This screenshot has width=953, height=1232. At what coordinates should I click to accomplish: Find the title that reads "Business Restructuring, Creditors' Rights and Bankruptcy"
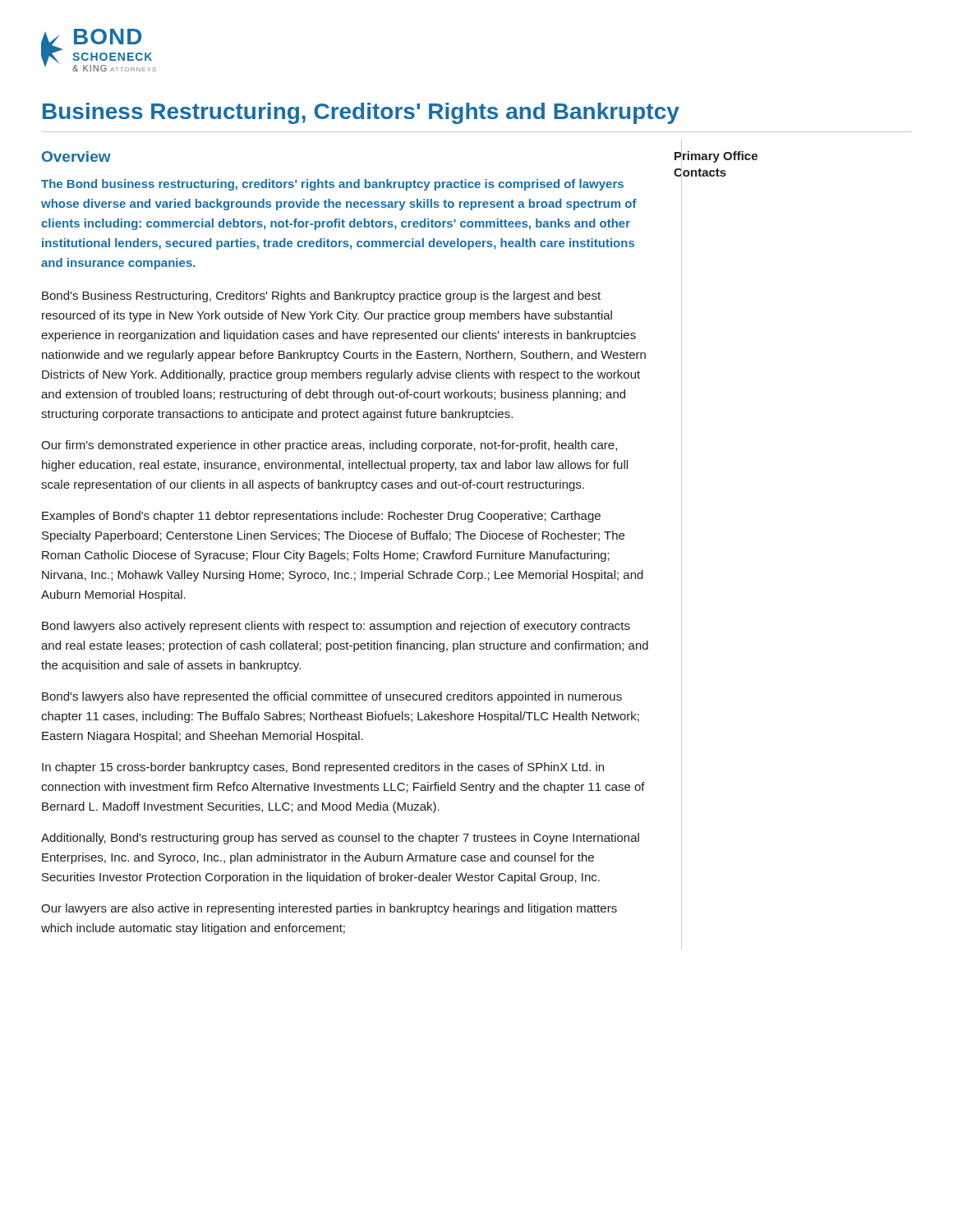coord(476,115)
